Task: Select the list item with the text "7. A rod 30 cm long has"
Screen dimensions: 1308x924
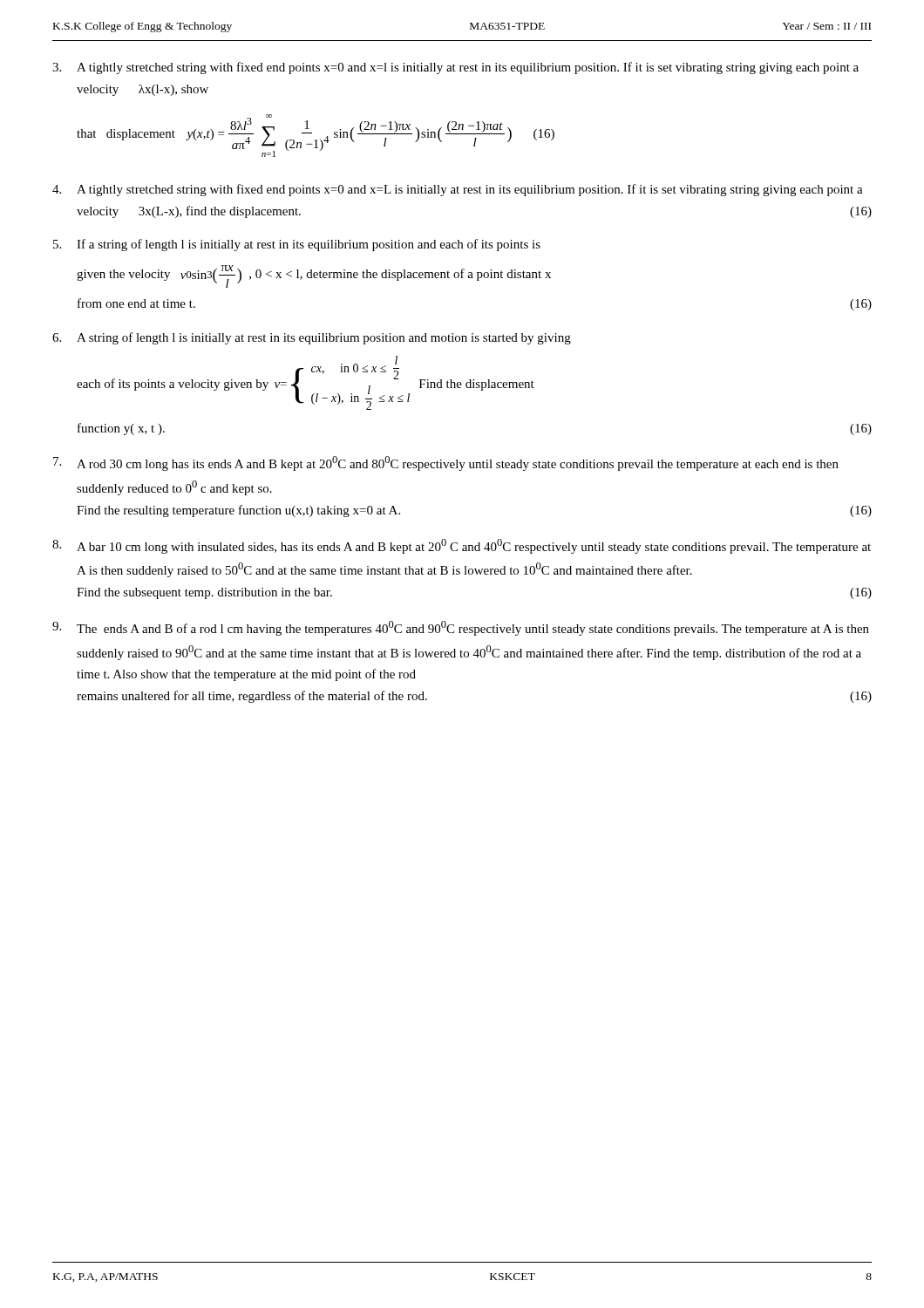Action: click(446, 463)
